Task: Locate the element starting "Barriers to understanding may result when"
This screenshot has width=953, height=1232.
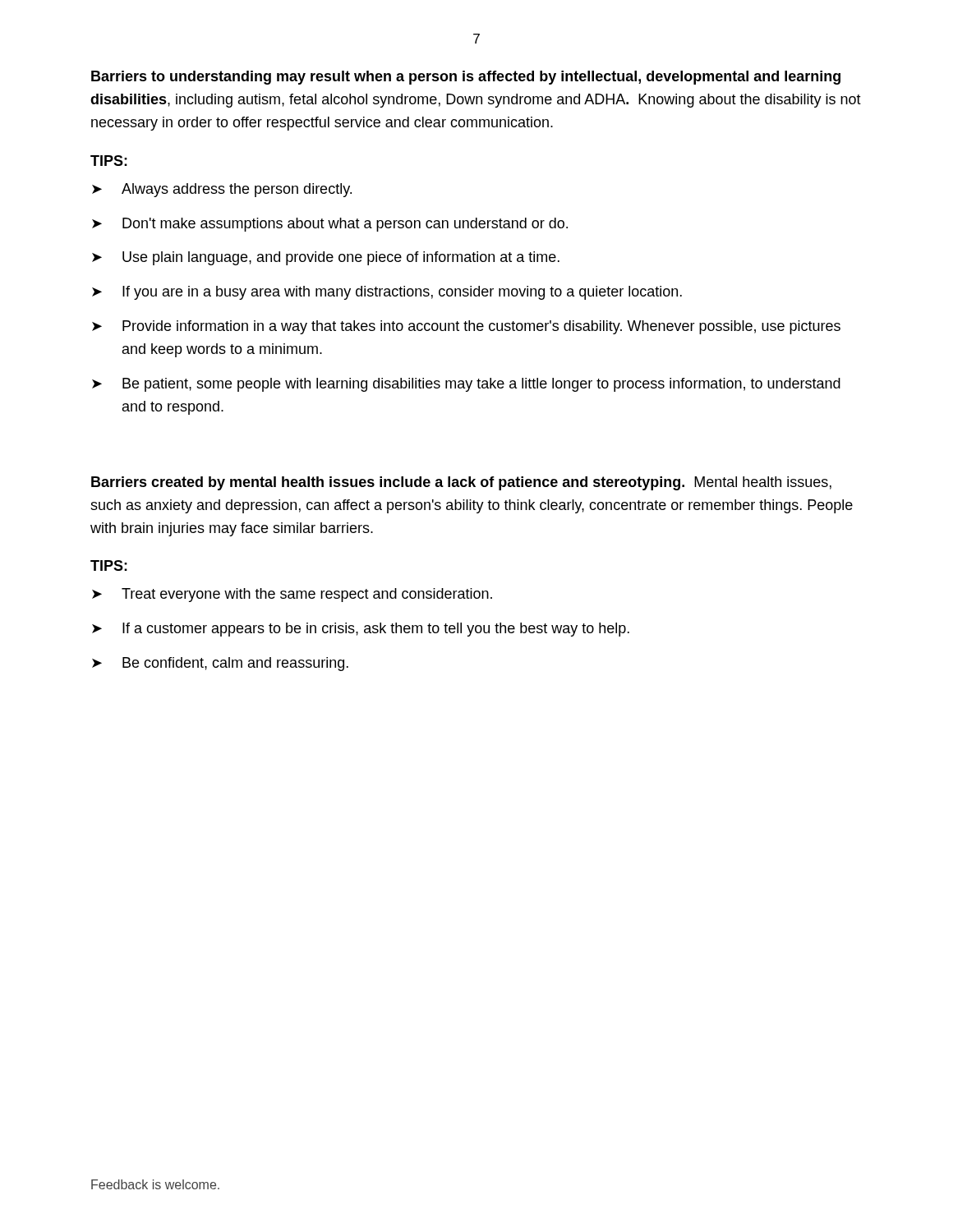Action: pyautogui.click(x=475, y=99)
